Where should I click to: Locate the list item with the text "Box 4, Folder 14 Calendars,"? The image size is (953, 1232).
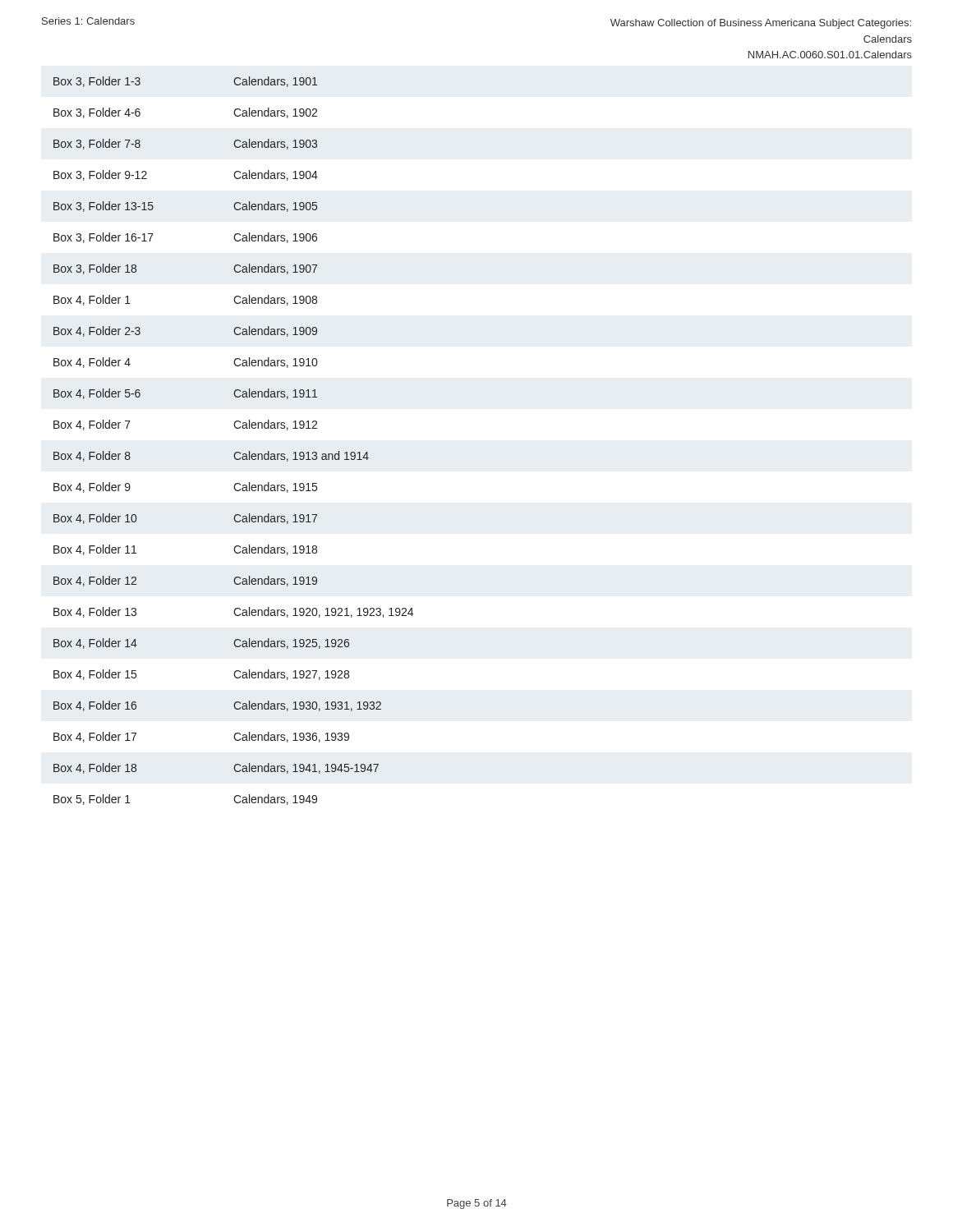click(92, 644)
